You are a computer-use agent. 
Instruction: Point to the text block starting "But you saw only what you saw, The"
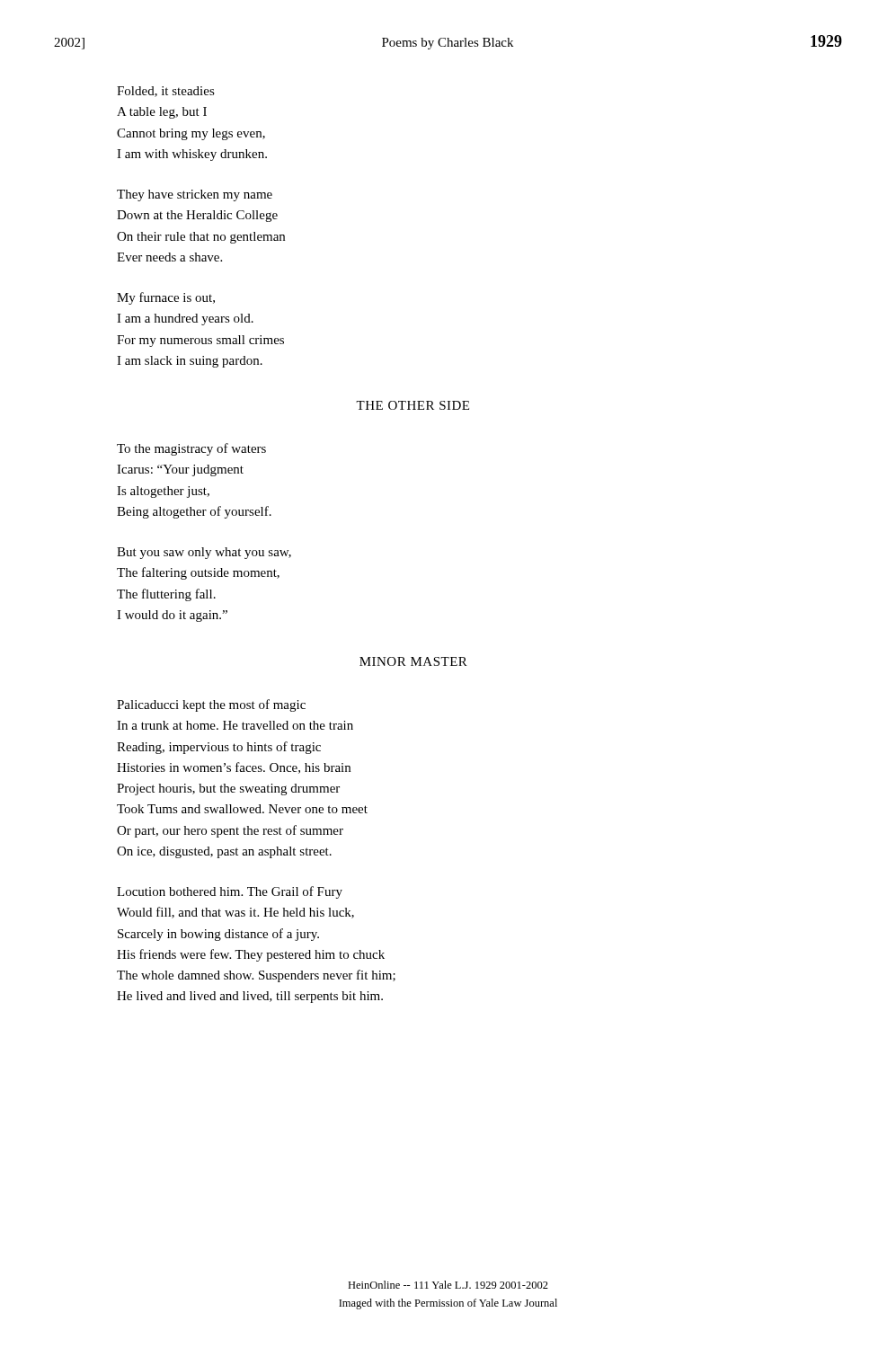pyautogui.click(x=204, y=583)
